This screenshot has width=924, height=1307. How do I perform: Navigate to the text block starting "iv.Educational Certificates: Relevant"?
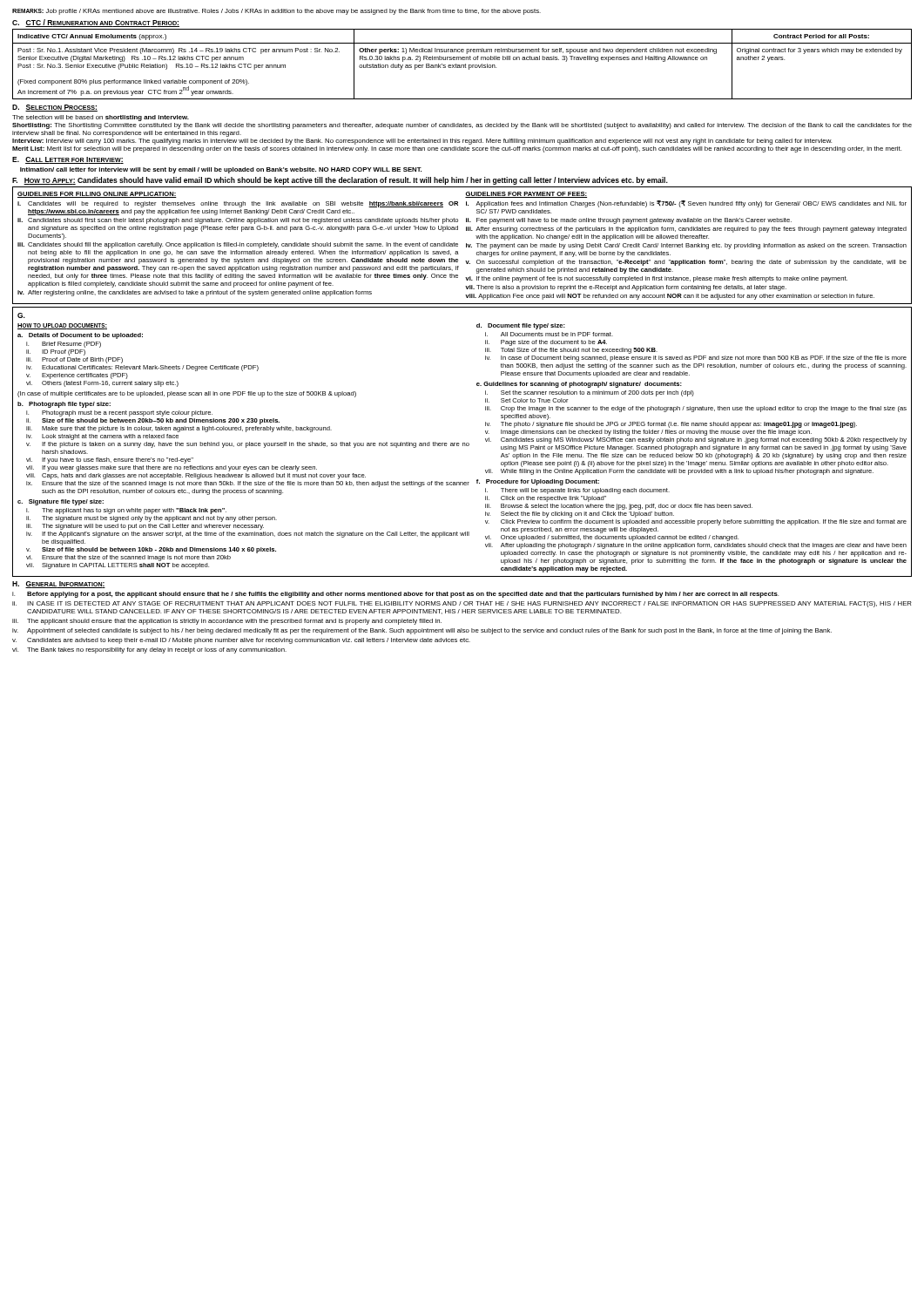coord(142,367)
